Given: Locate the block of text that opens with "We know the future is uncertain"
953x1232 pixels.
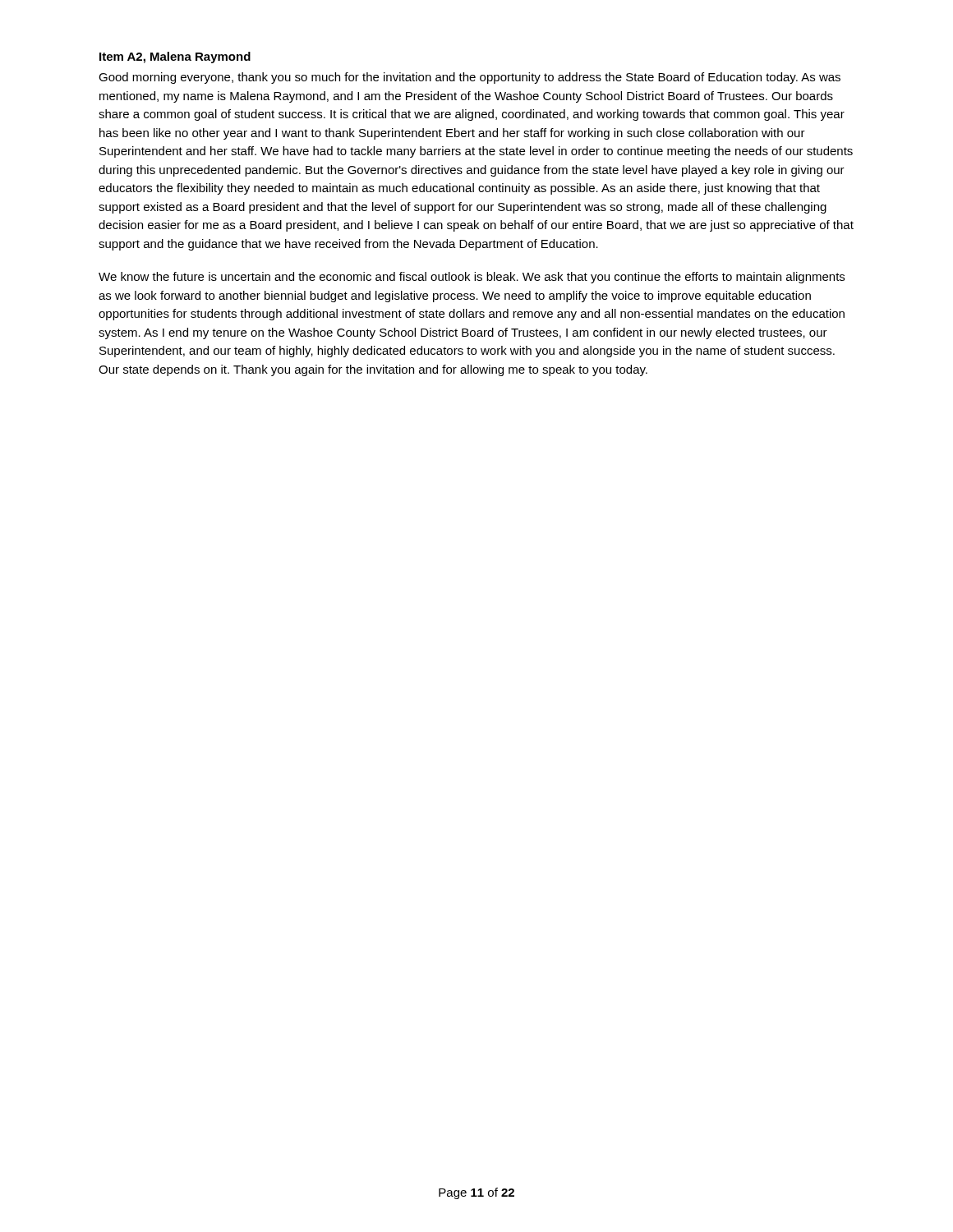Looking at the screenshot, I should (472, 323).
